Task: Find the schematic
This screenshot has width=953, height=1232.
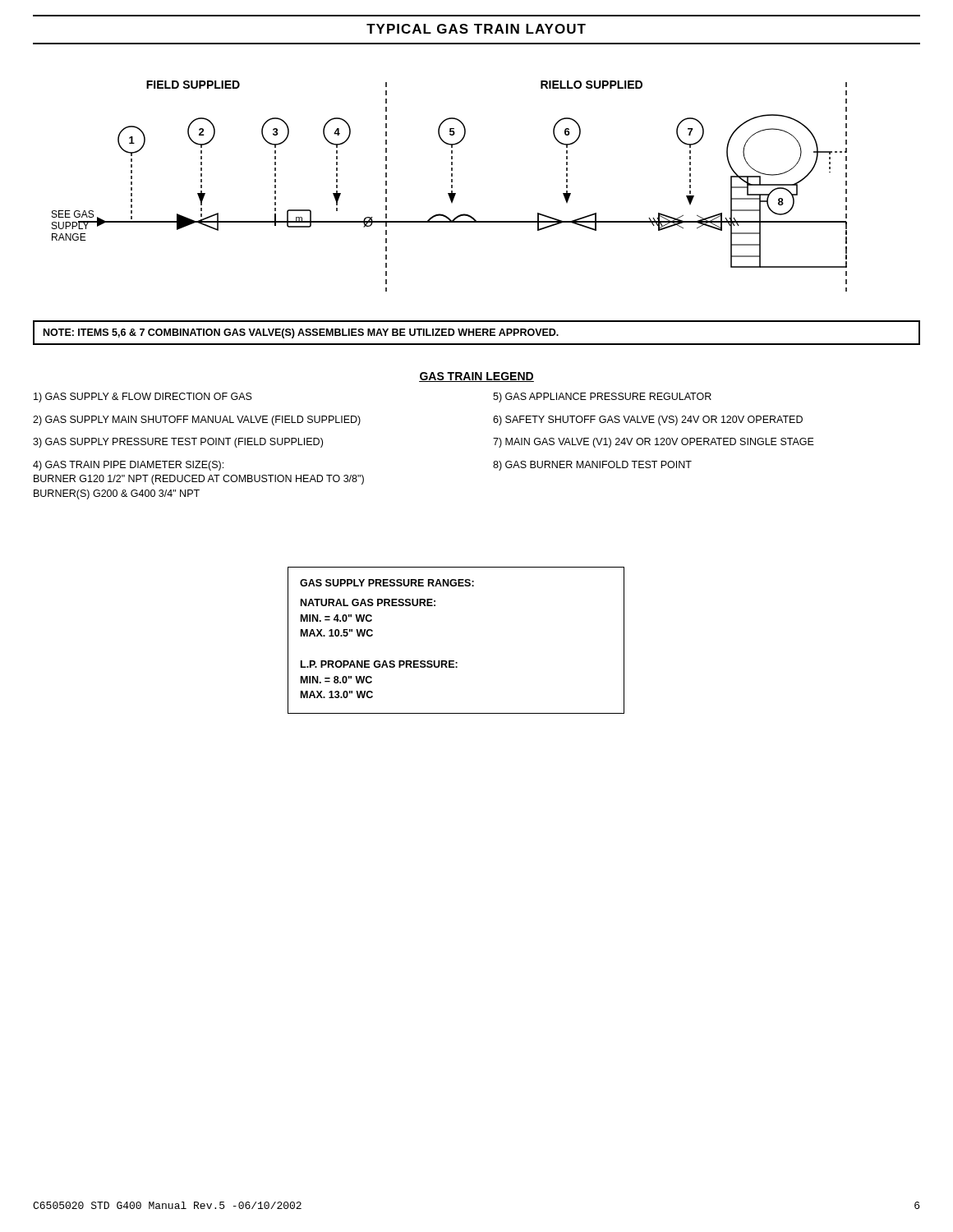Action: point(476,193)
